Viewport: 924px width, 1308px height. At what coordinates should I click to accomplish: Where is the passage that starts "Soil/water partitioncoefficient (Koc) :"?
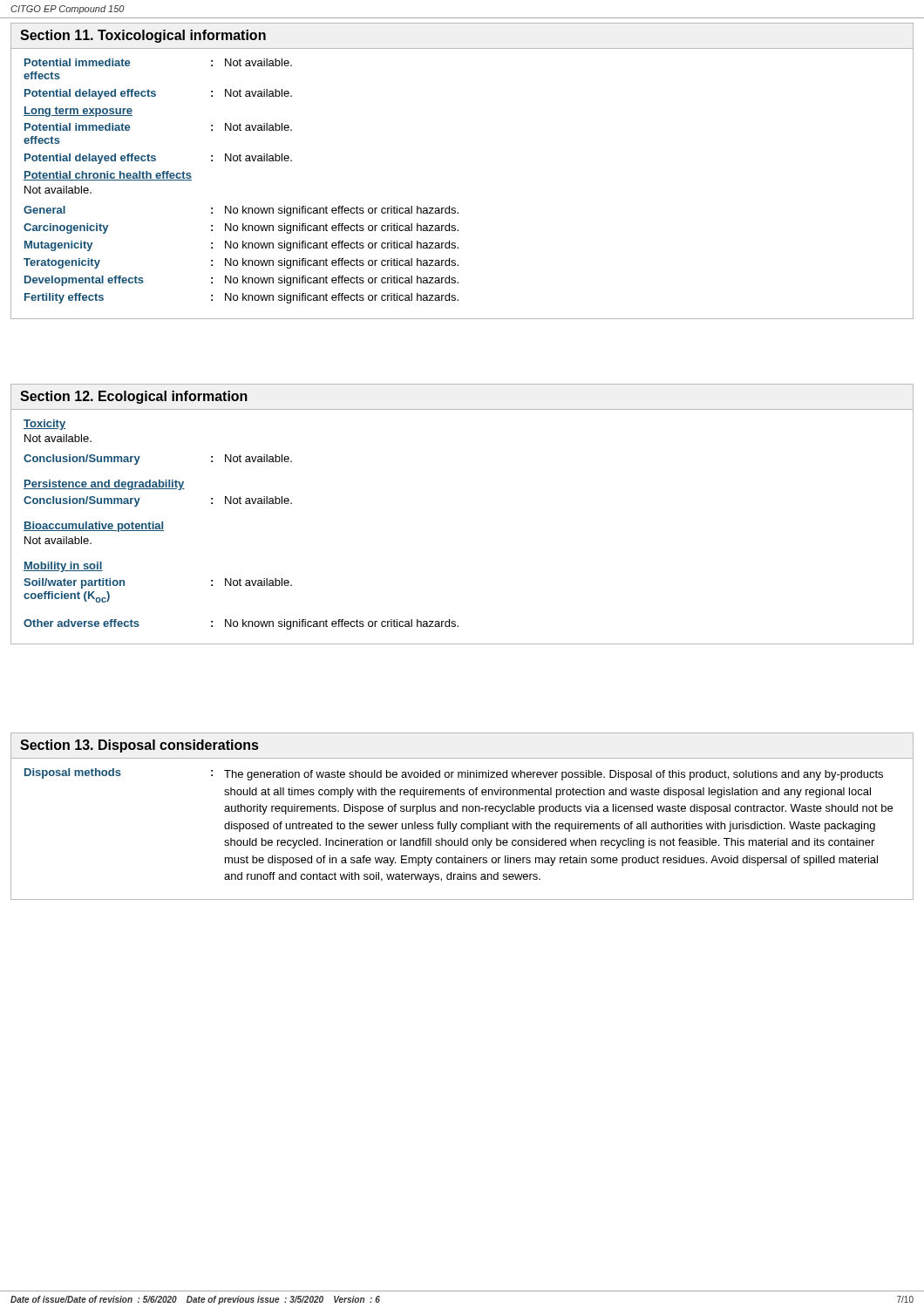click(75, 583)
